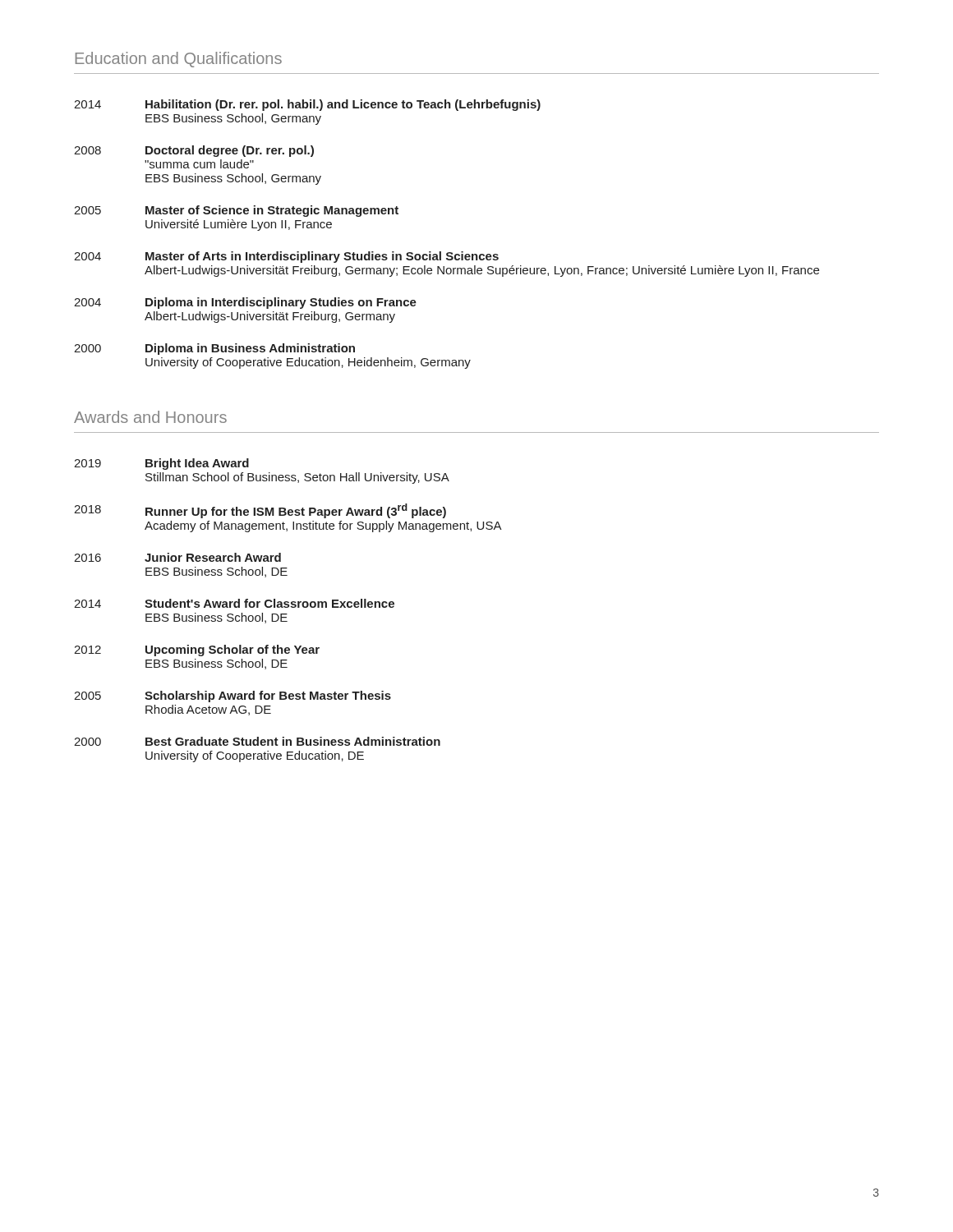953x1232 pixels.
Task: Click on the text block starting "2014 Habilitation (Dr. rer. pol. habil.)"
Action: 476,111
